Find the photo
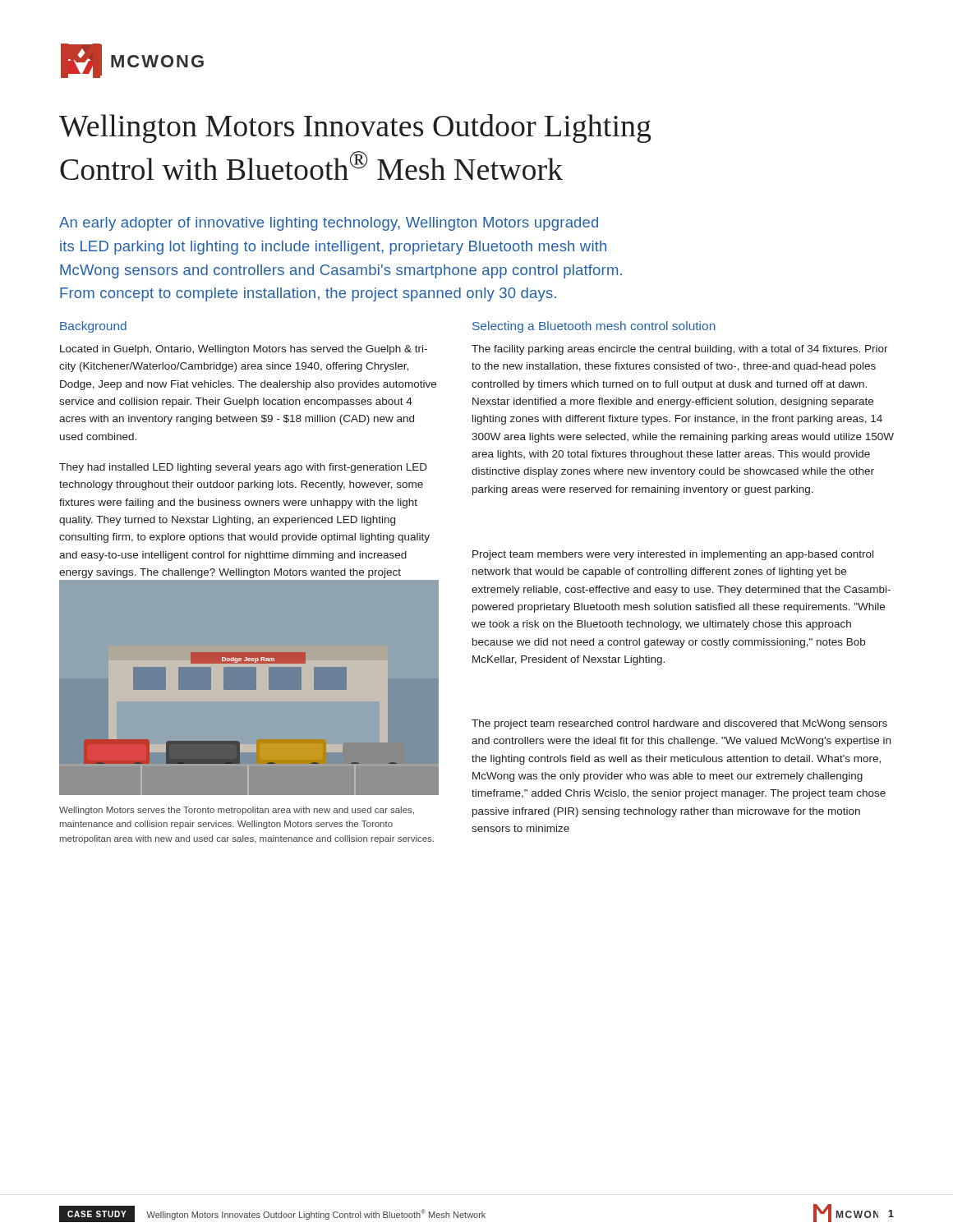The image size is (953, 1232). click(x=249, y=687)
